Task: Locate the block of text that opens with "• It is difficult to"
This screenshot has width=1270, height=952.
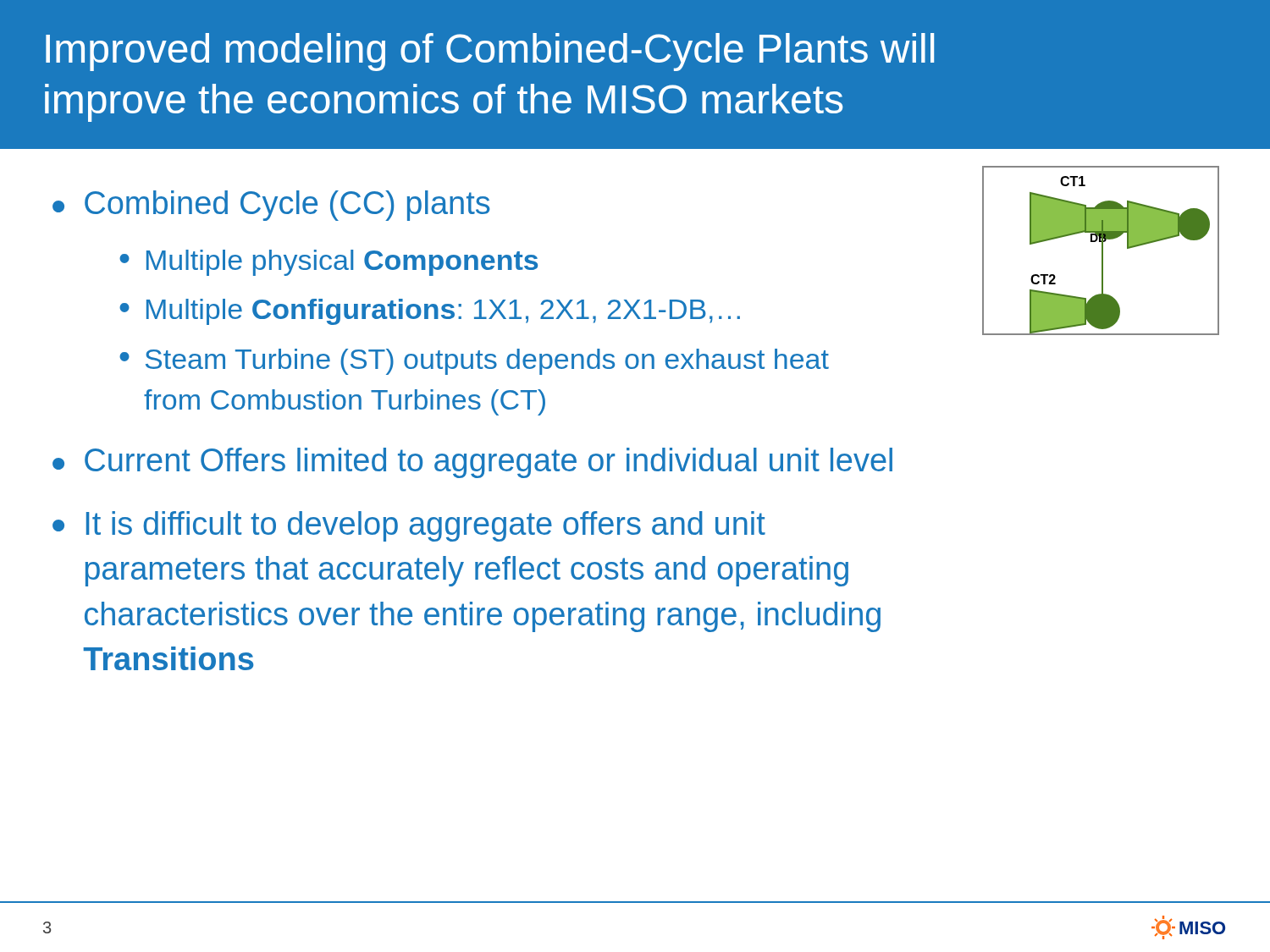Action: (467, 592)
